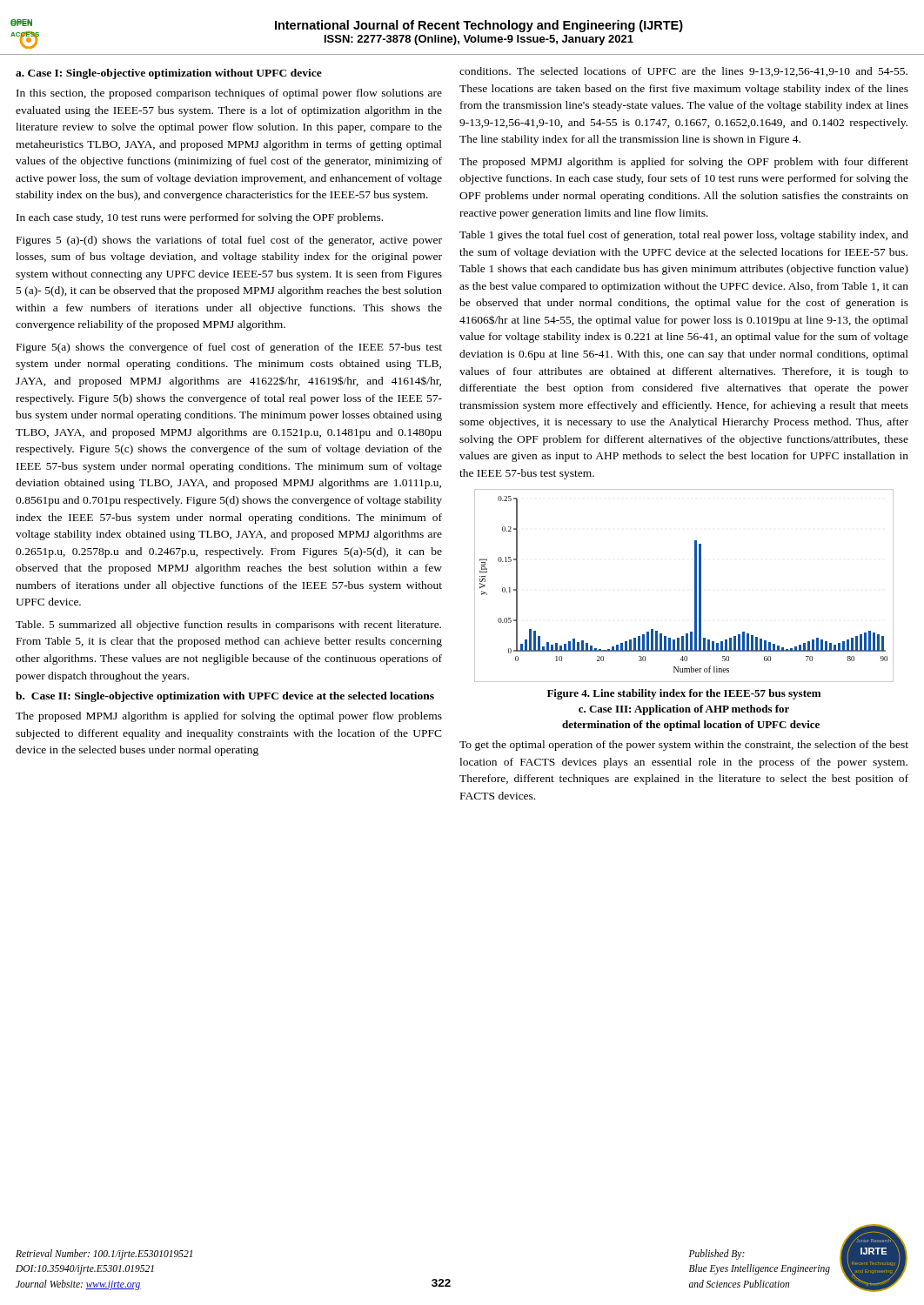
Task: Click on the element starting "b. Case II: Single-objective optimization with UPFC device"
Action: coord(225,696)
